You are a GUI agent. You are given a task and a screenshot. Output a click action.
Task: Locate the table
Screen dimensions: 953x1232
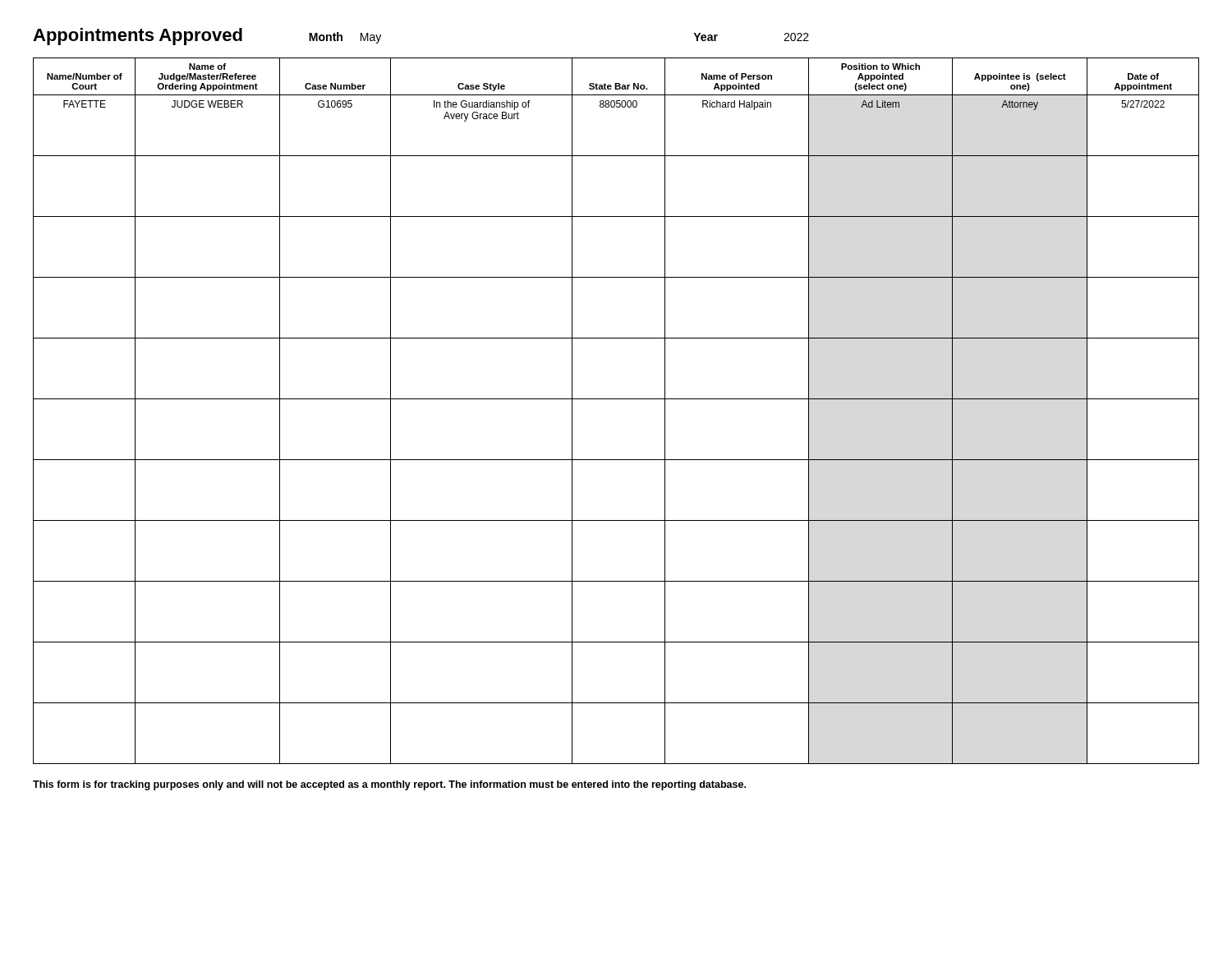616,411
